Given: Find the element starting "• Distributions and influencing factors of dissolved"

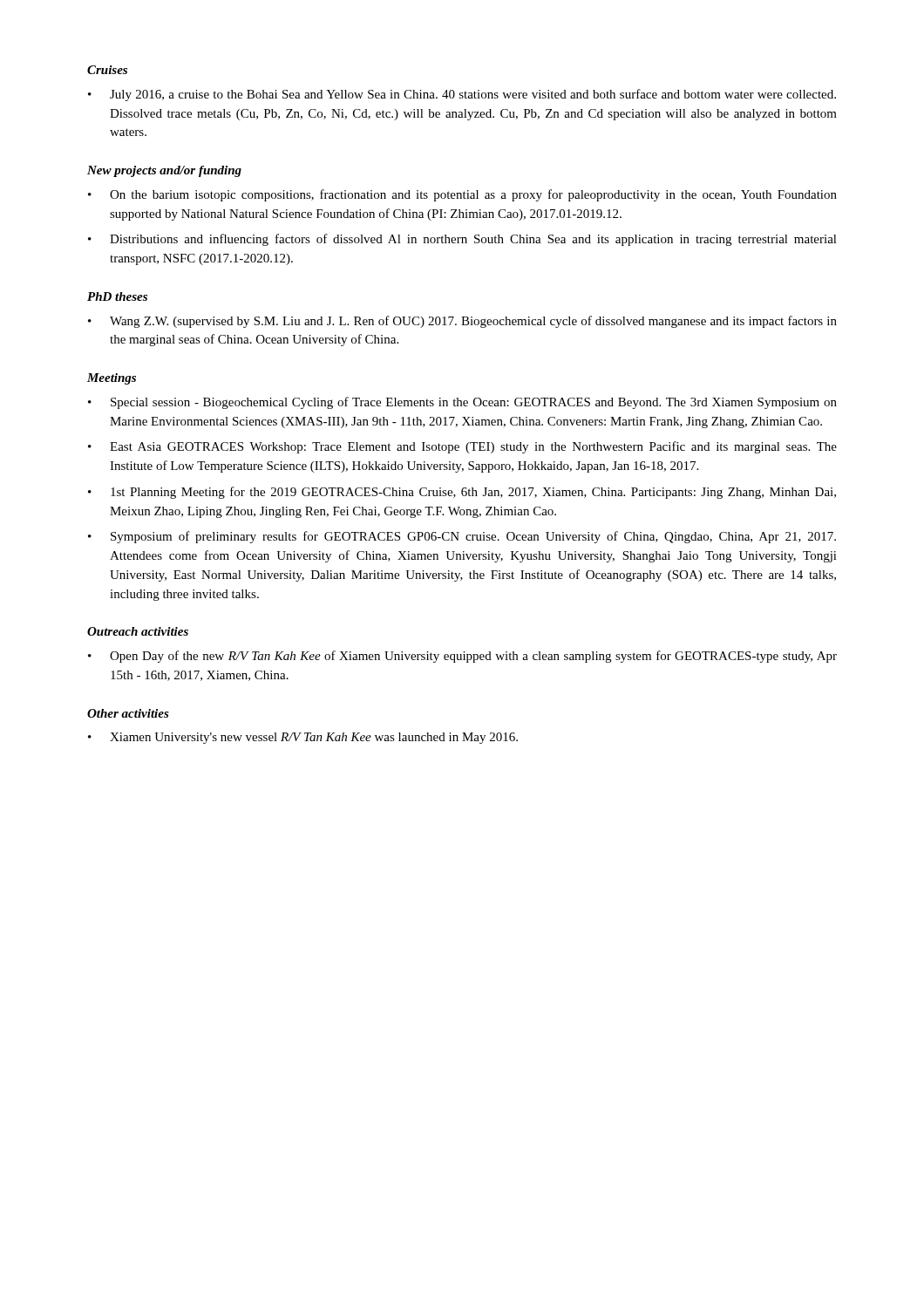Looking at the screenshot, I should (x=462, y=249).
